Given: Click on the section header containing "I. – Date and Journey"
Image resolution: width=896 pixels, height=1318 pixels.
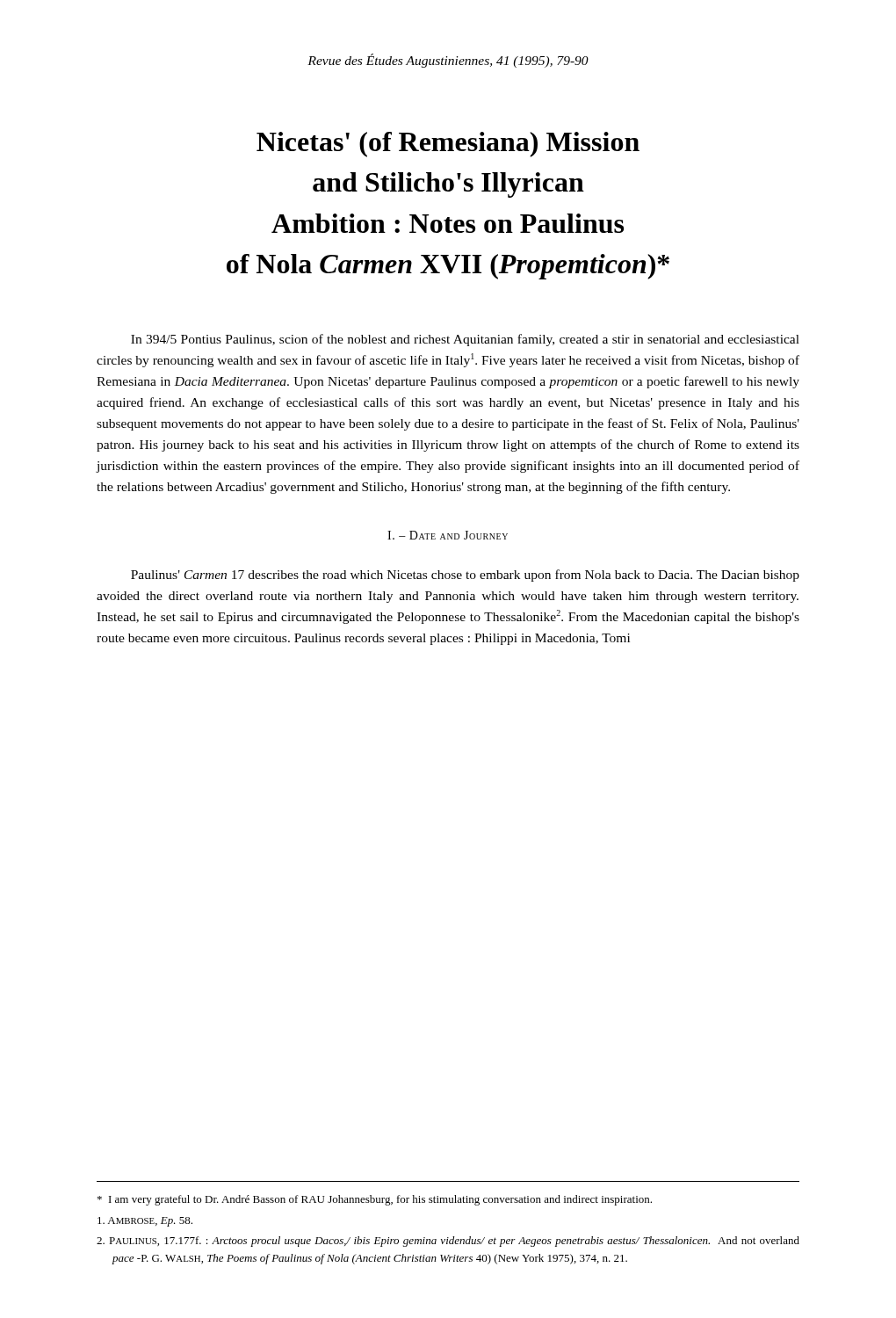Looking at the screenshot, I should click(x=448, y=535).
